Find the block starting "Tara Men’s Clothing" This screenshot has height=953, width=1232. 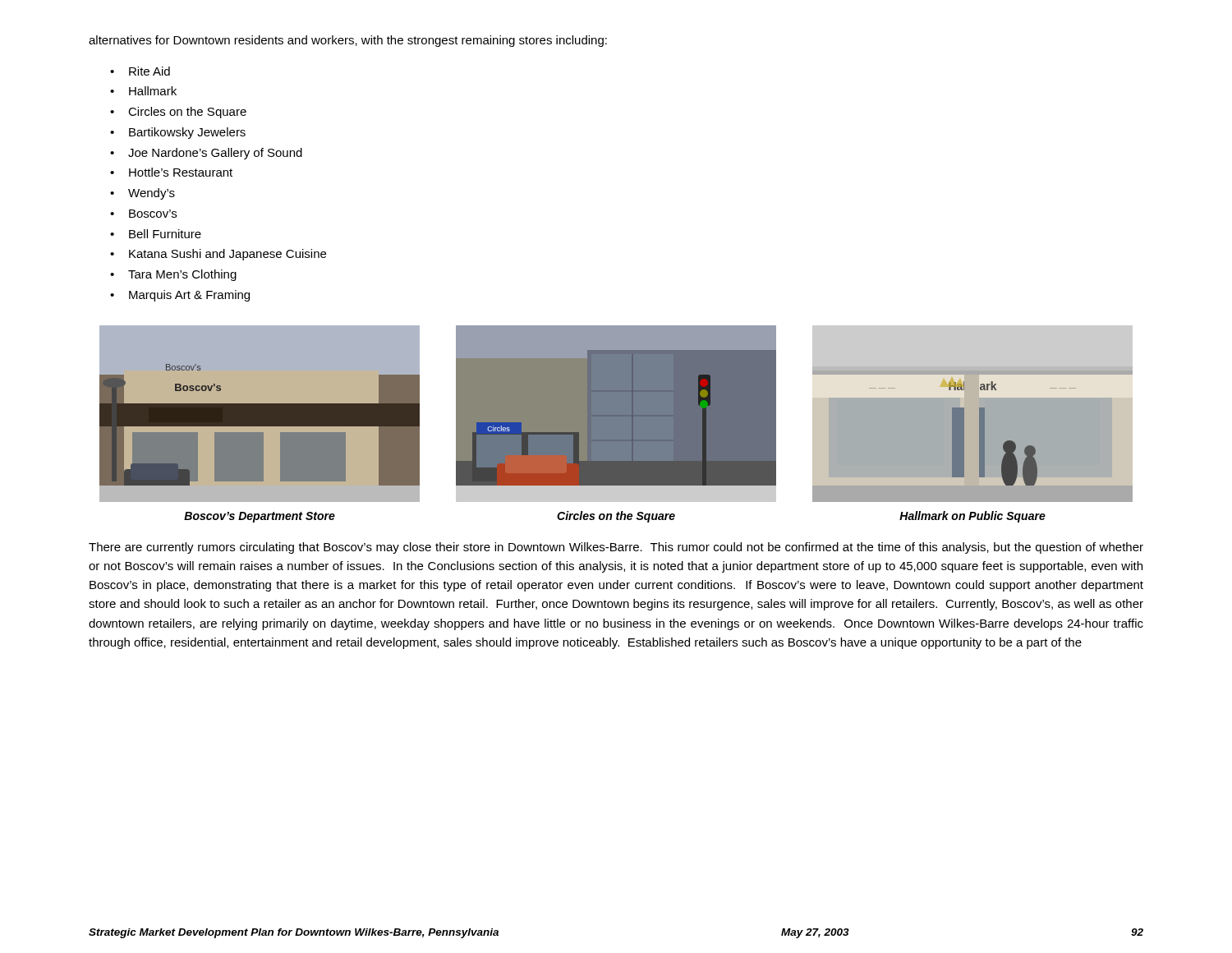click(x=182, y=274)
